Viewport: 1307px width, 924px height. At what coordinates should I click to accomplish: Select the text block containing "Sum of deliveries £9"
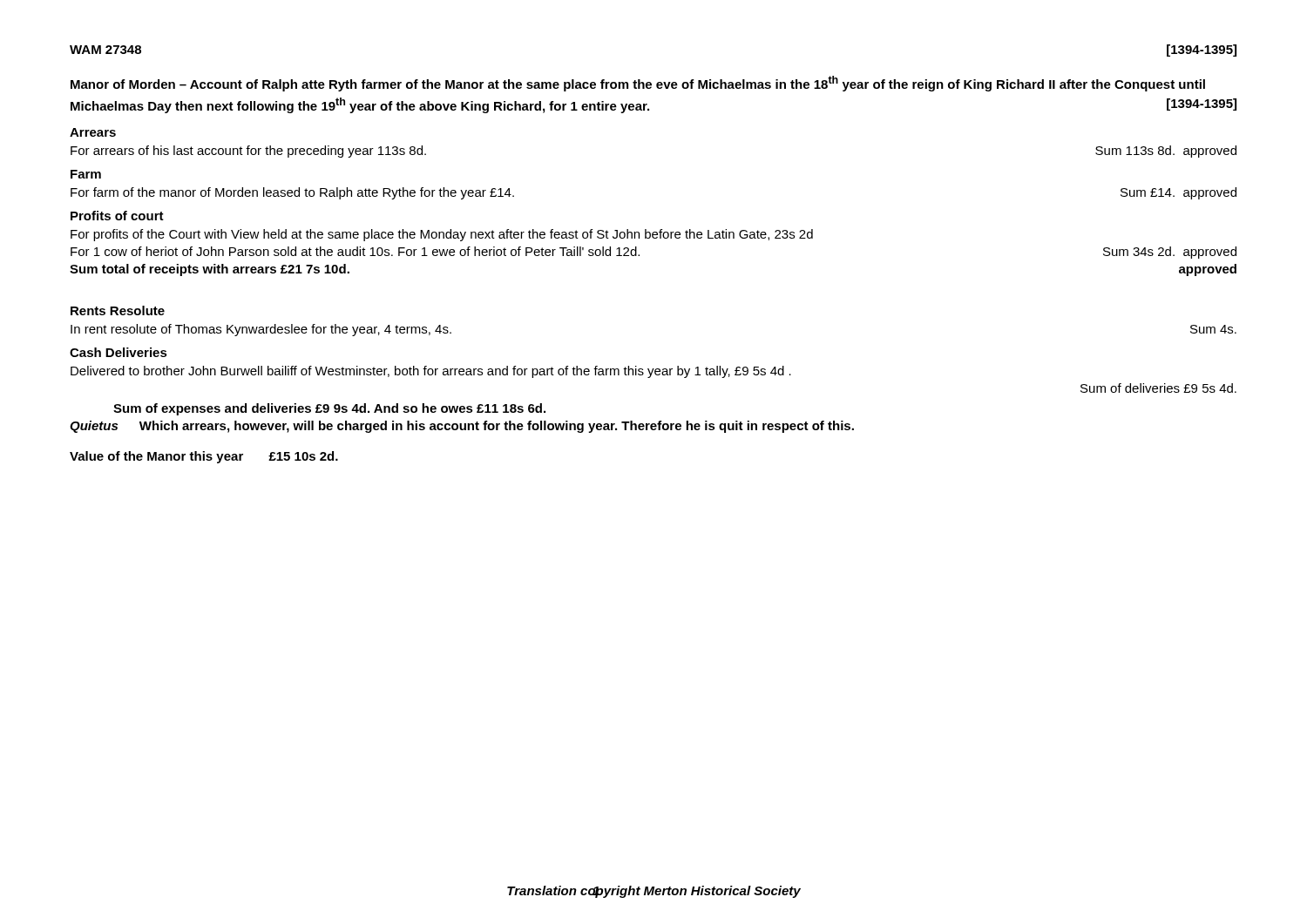click(1158, 388)
